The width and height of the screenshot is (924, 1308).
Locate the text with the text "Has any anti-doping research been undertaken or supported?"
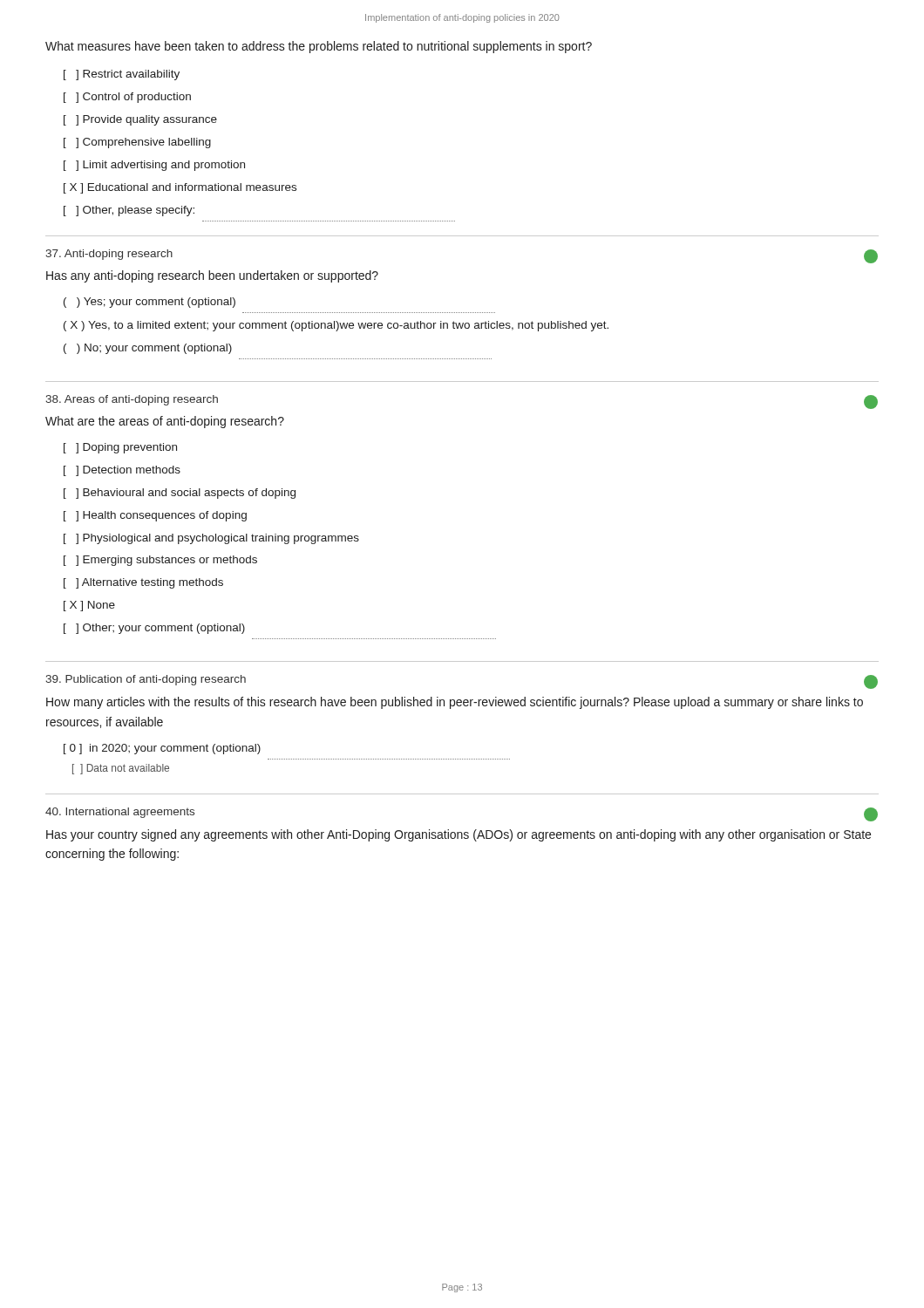[212, 276]
